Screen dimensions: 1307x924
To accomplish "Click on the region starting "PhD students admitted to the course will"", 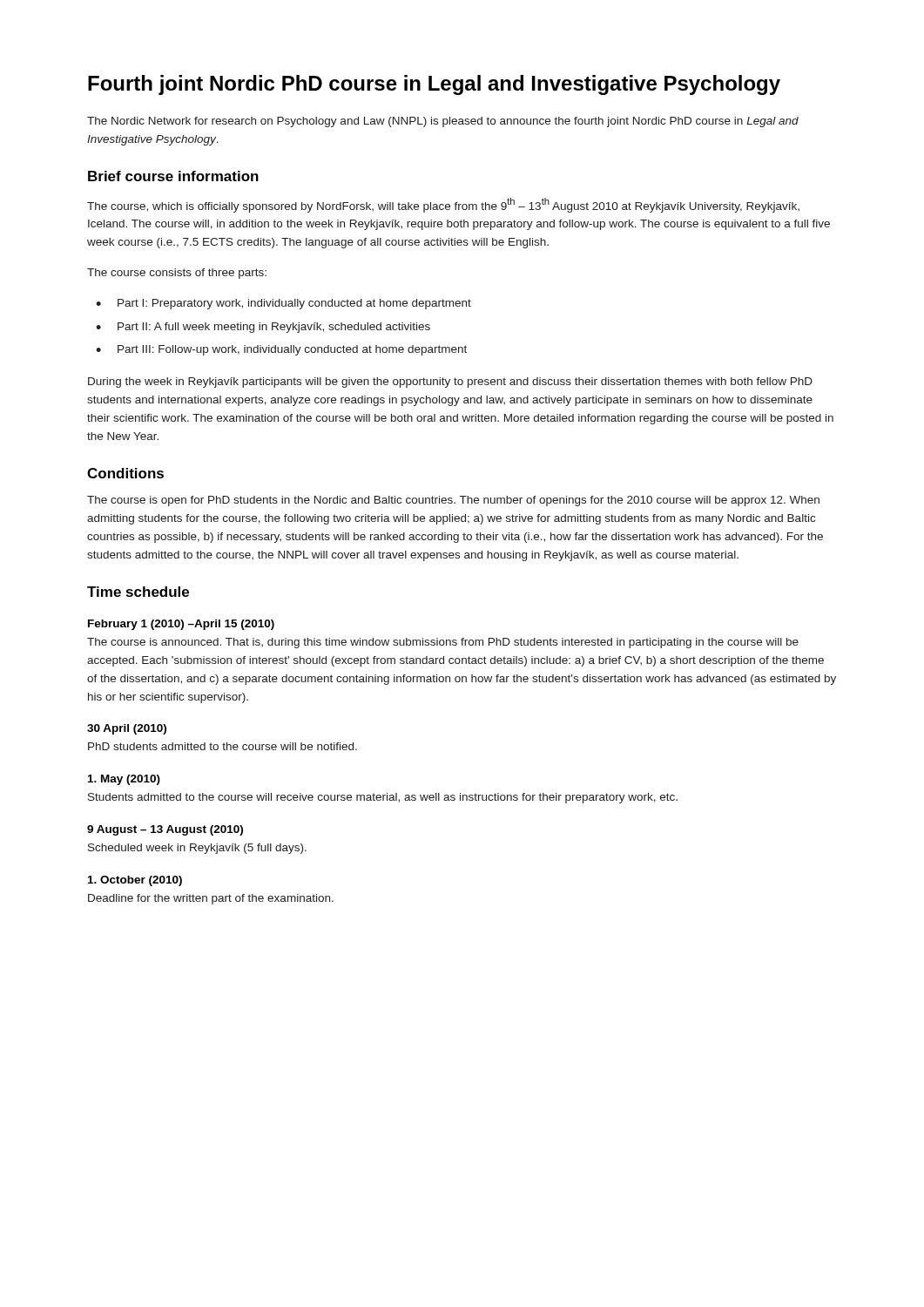I will [x=222, y=747].
